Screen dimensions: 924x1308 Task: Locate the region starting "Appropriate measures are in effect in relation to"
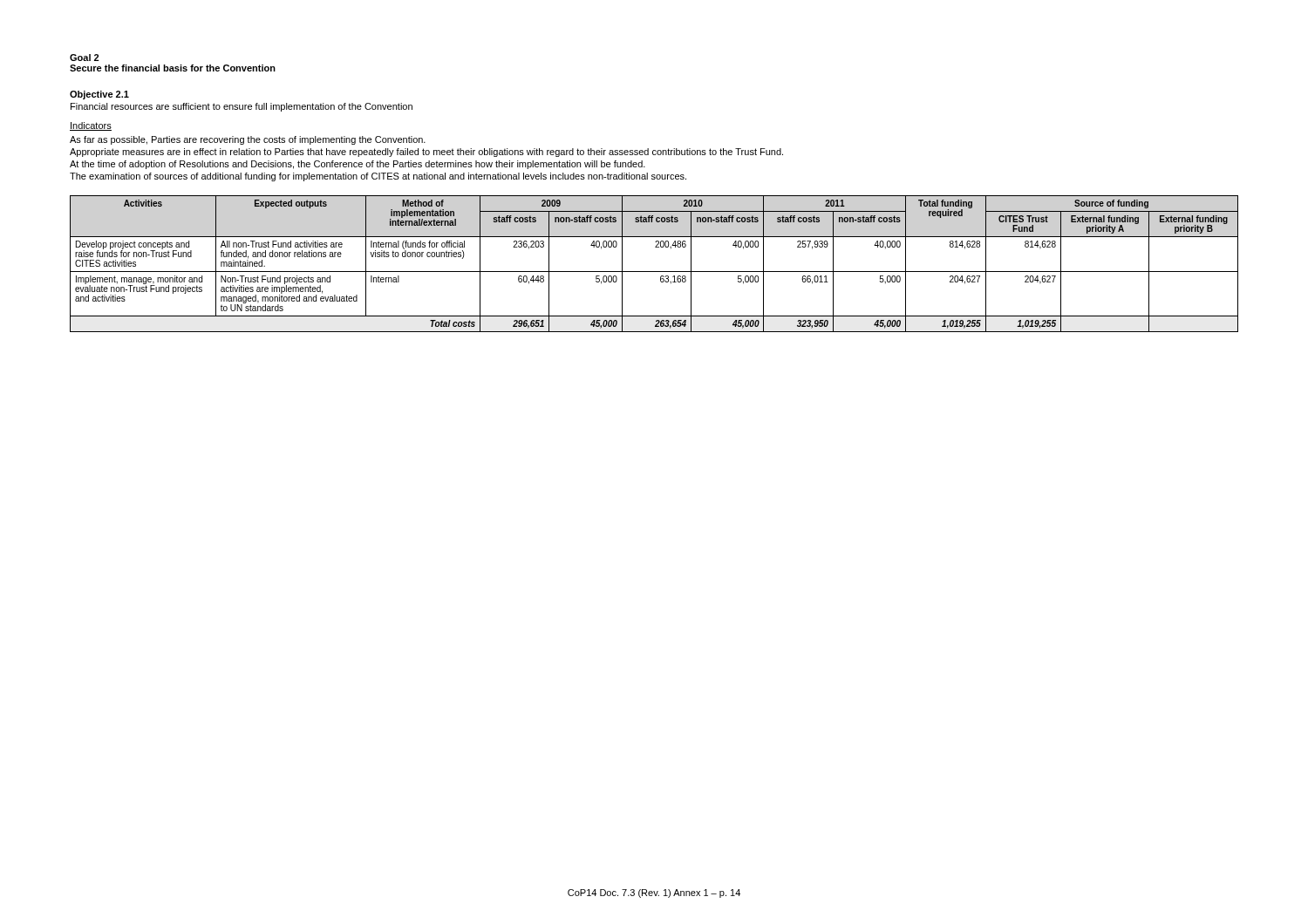[427, 152]
